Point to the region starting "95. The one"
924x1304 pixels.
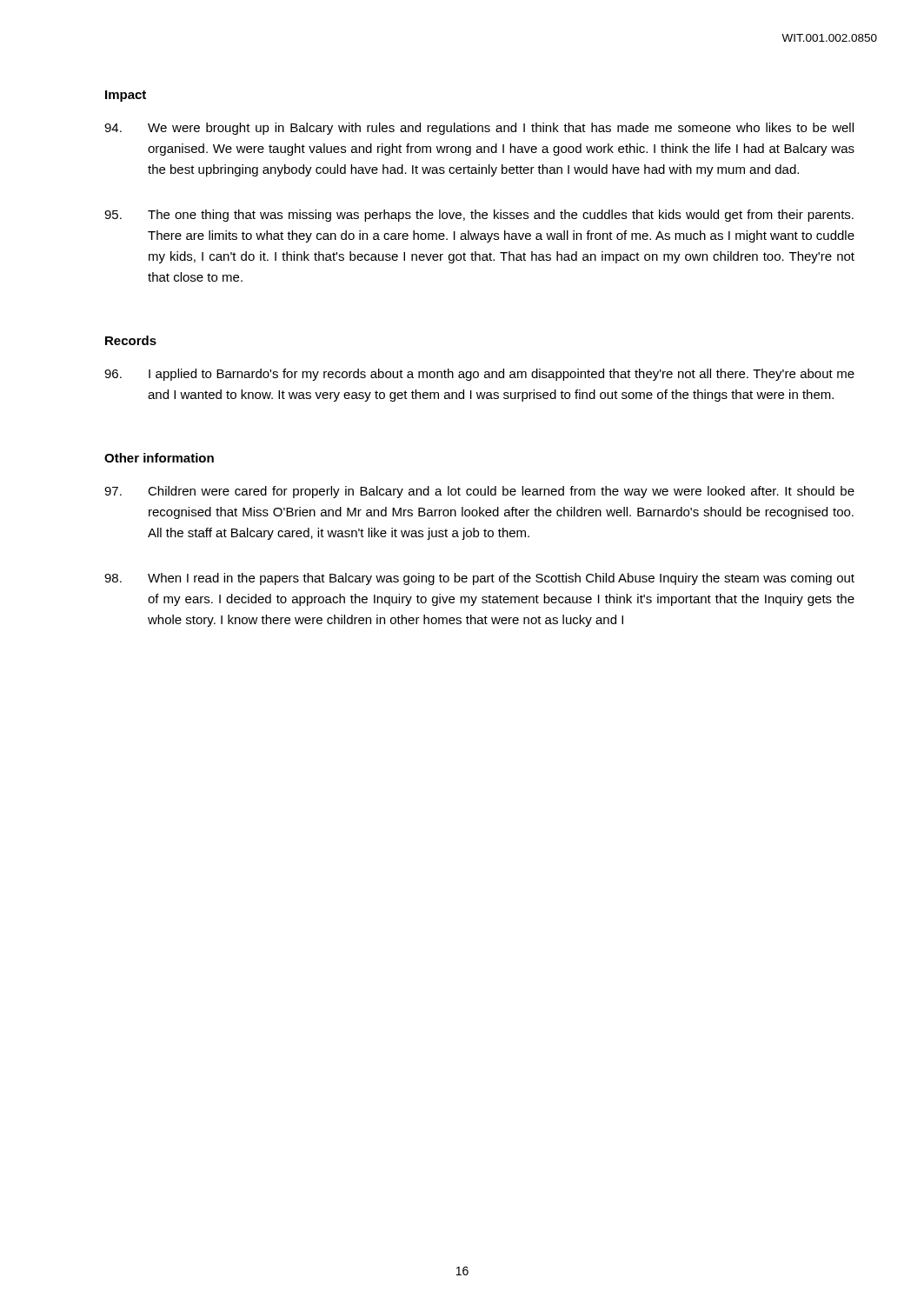[479, 246]
